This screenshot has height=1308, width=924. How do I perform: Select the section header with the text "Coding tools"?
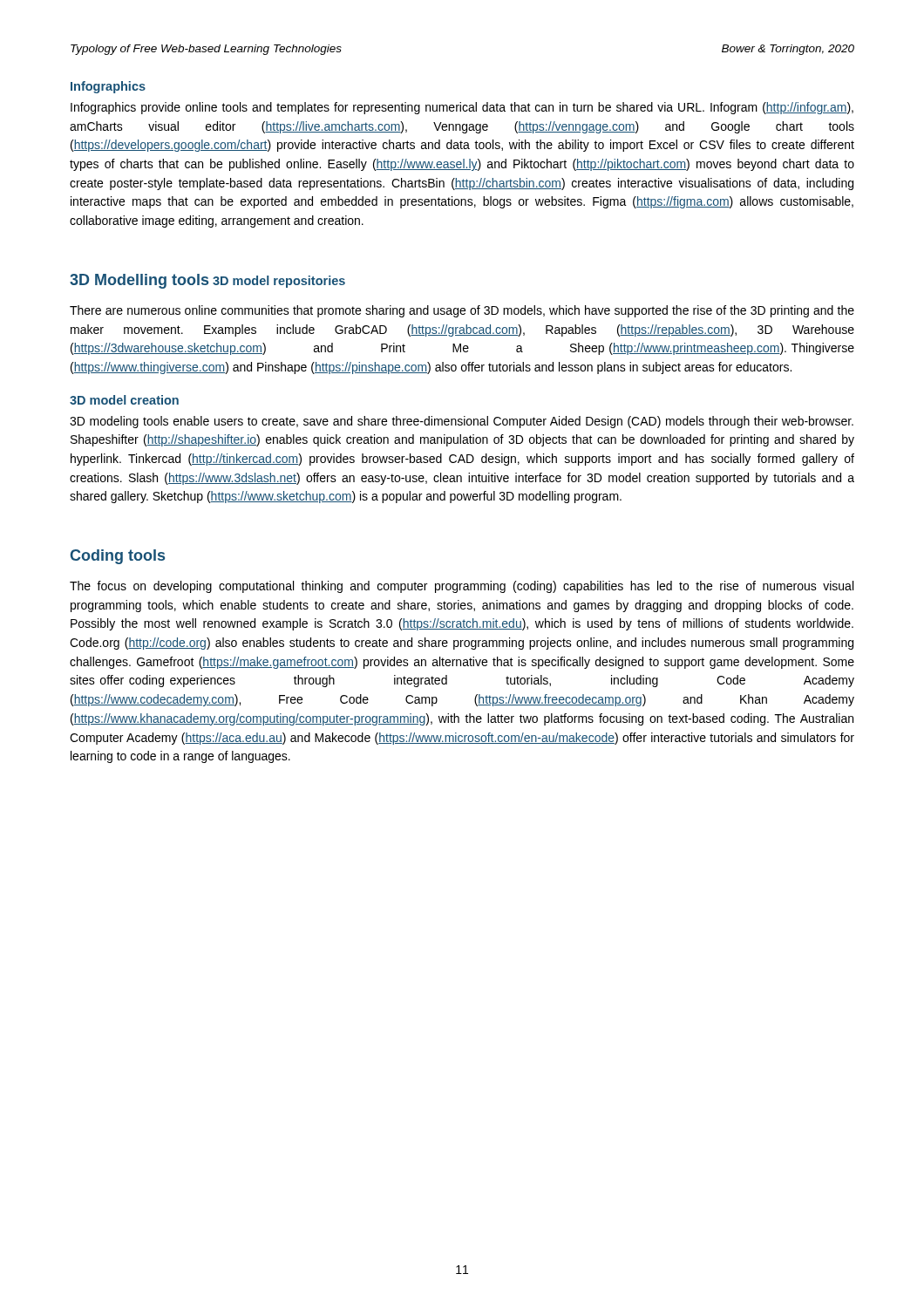[x=118, y=556]
